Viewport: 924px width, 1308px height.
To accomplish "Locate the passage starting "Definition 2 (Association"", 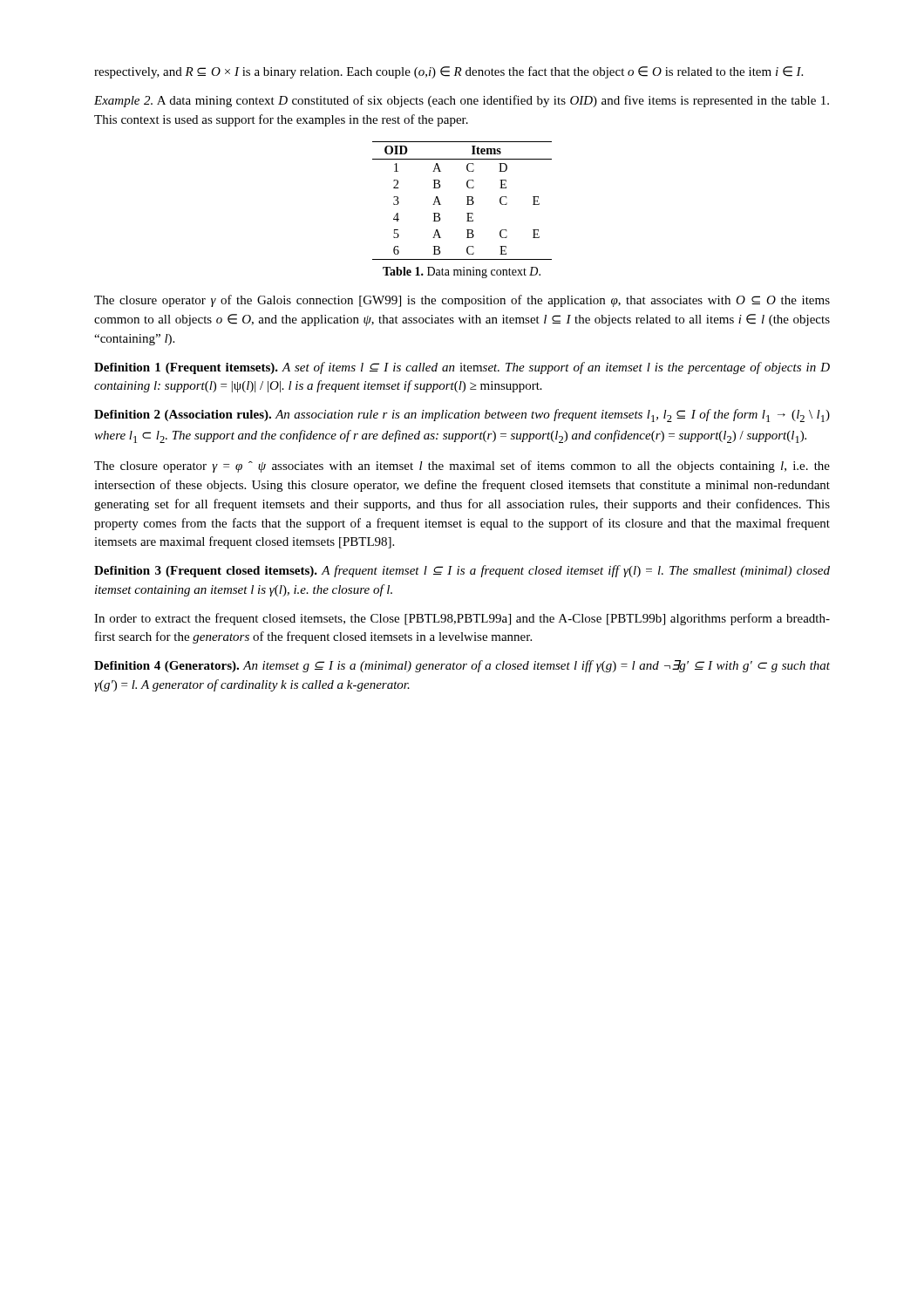I will (x=462, y=426).
